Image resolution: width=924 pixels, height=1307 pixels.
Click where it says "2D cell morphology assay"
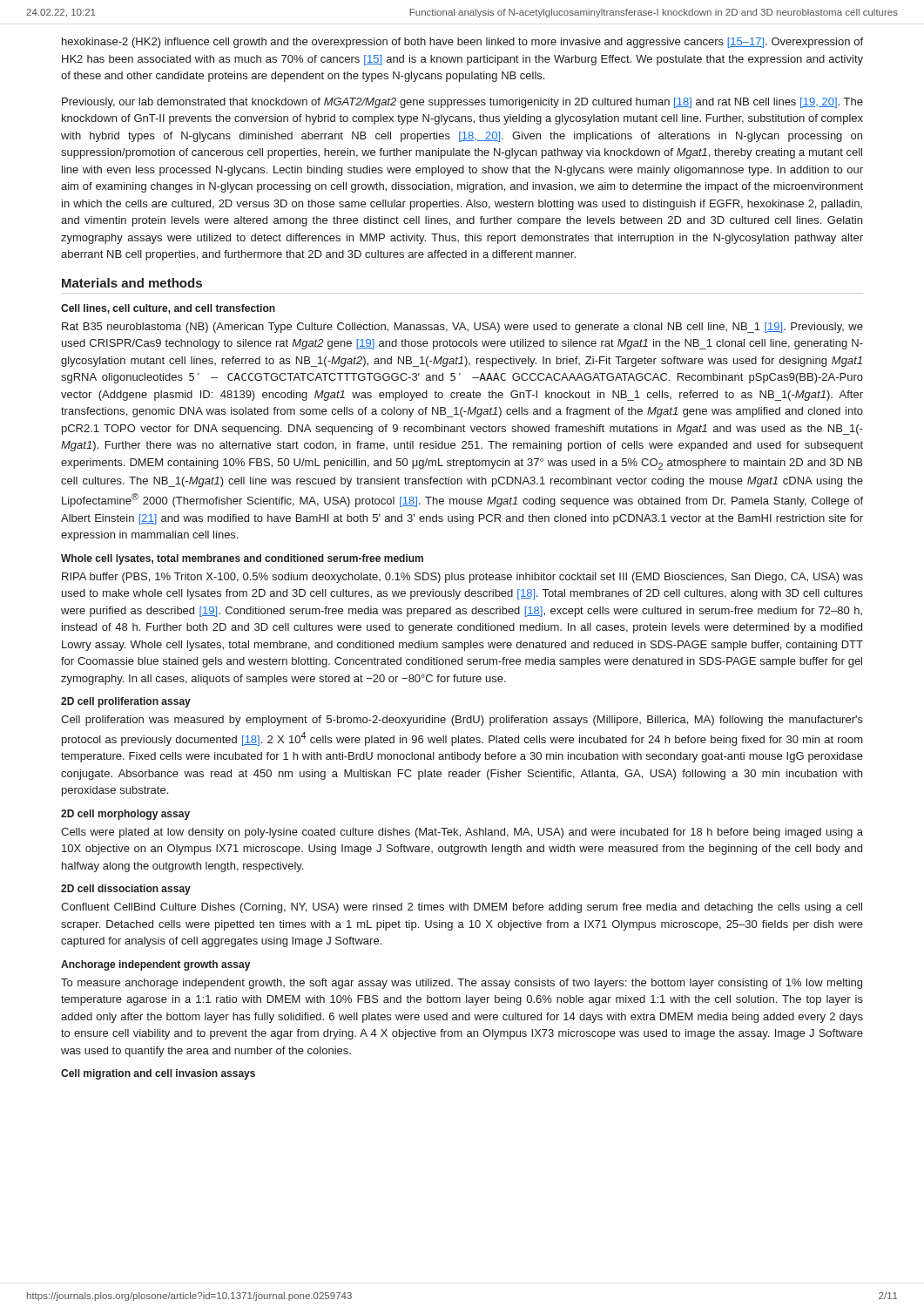pyautogui.click(x=125, y=814)
